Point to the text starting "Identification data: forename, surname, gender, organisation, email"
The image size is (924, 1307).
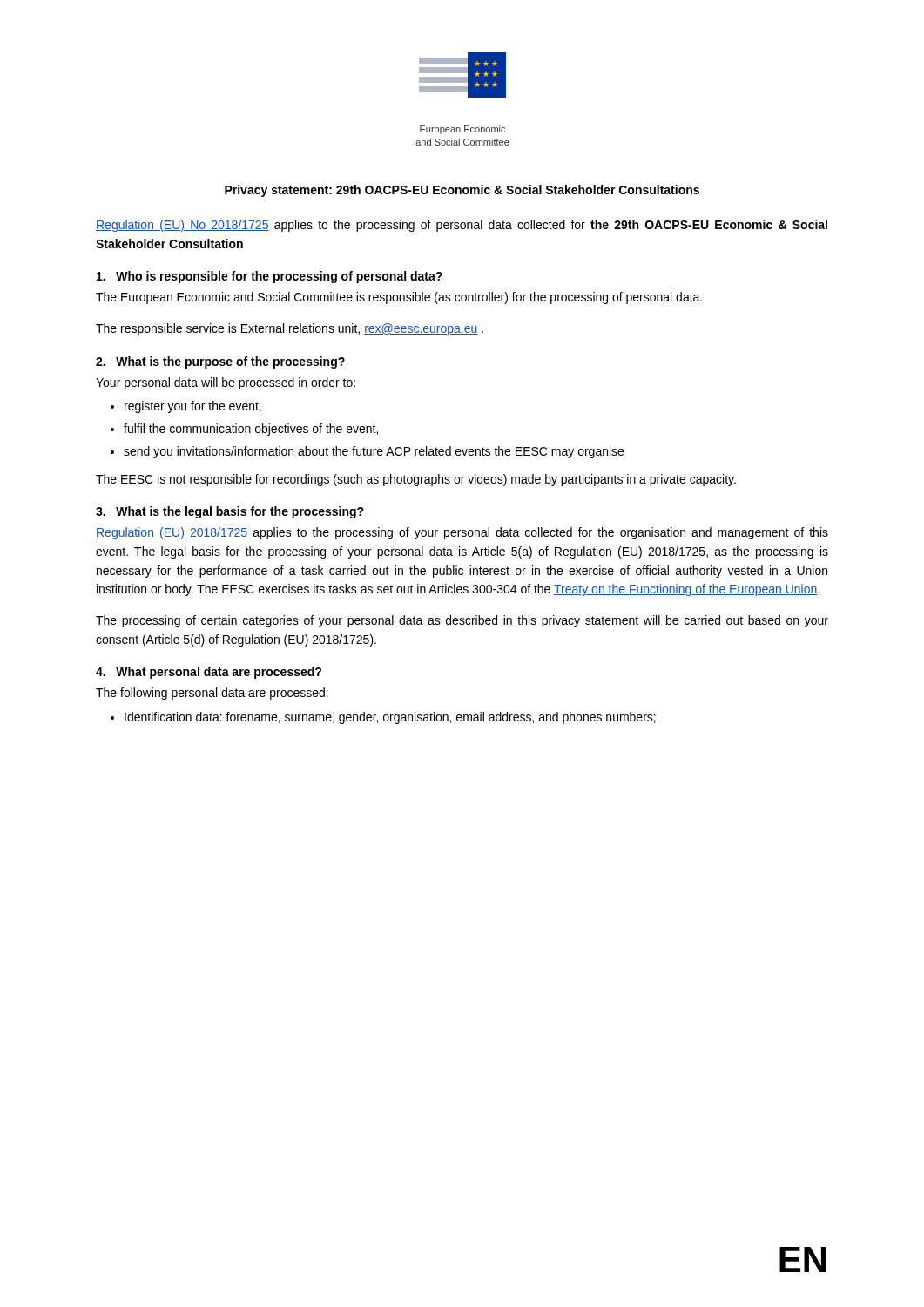click(x=390, y=717)
